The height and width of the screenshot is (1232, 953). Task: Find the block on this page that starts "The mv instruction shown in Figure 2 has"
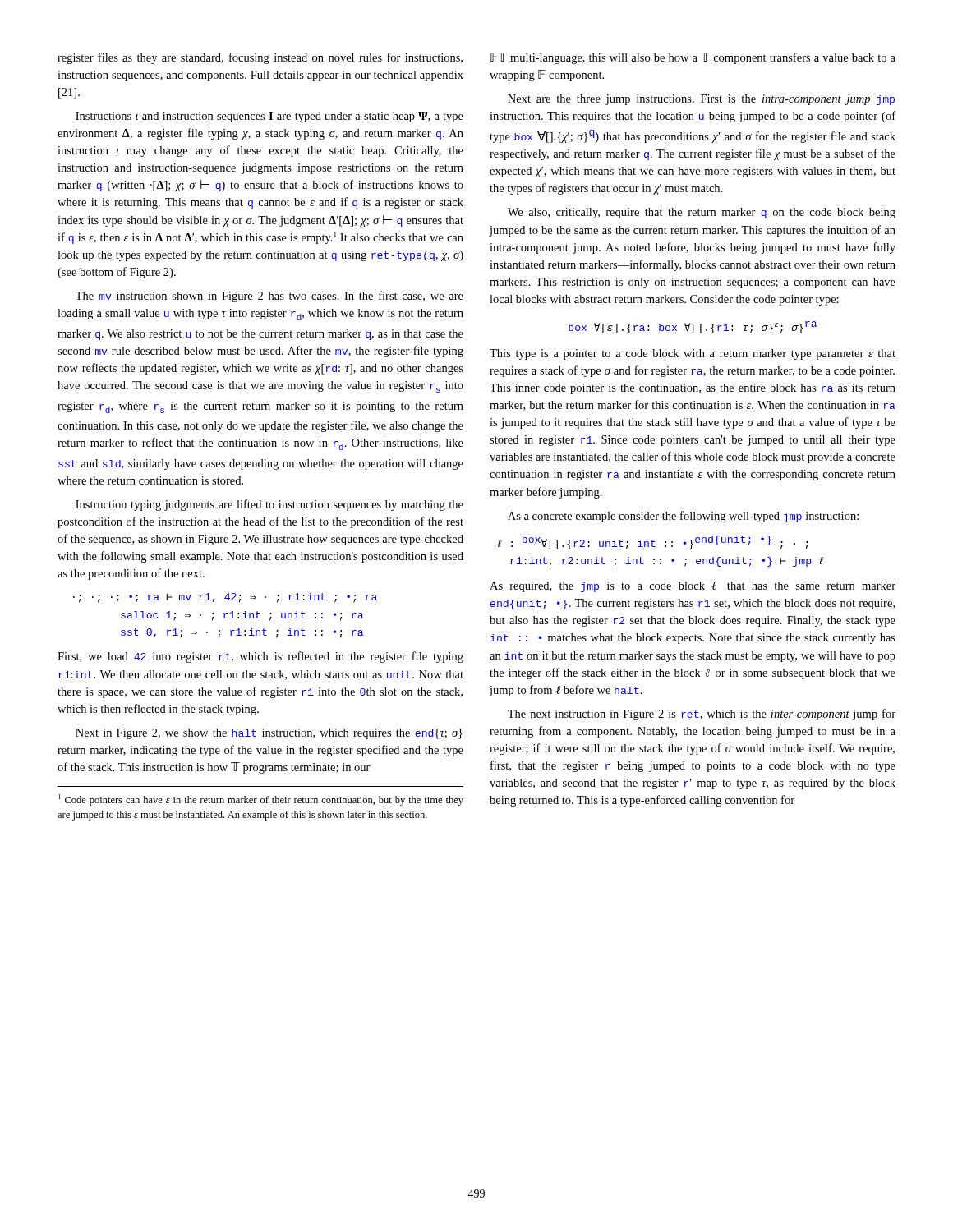coord(260,388)
